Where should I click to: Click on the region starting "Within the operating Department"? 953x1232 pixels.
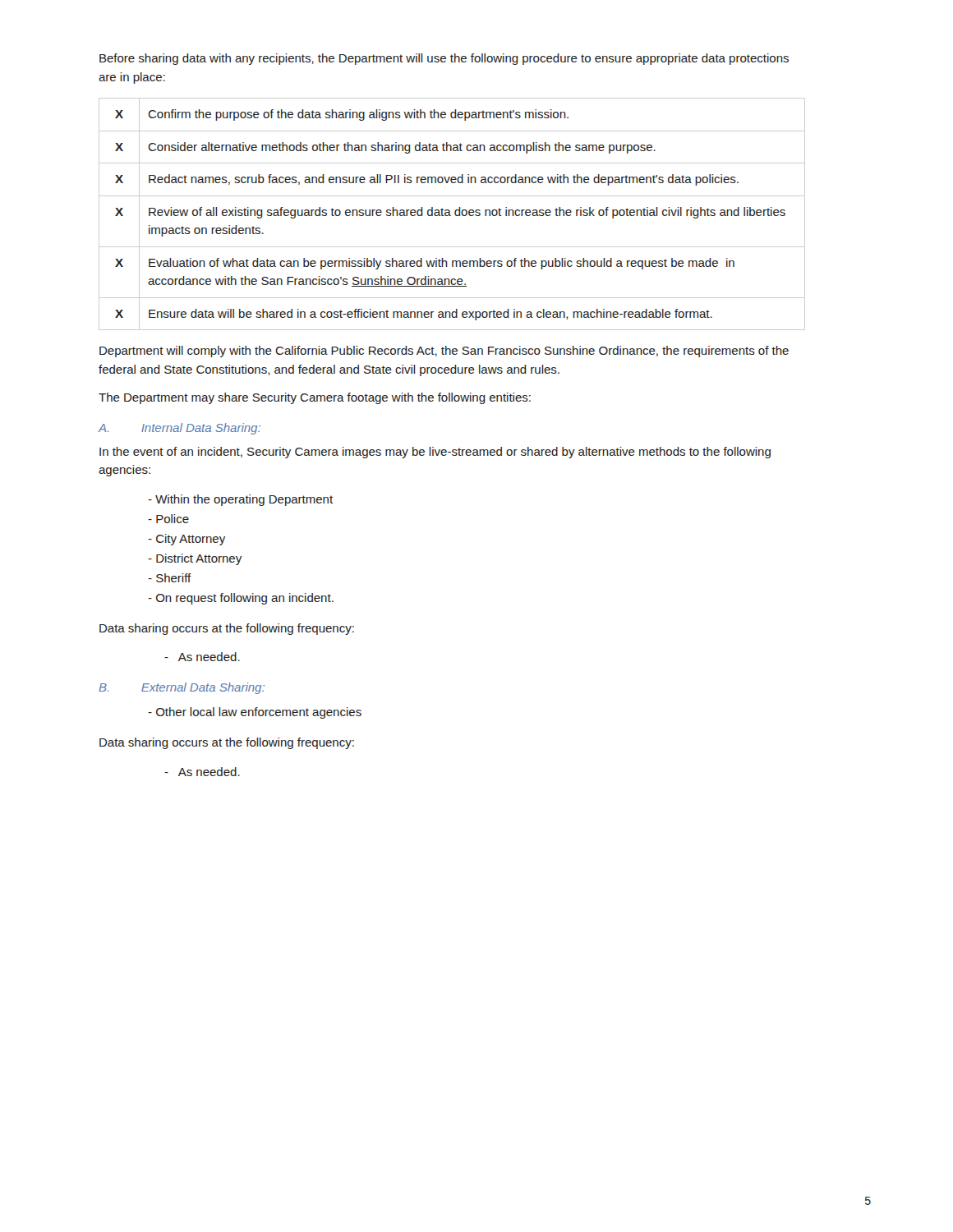tap(240, 499)
